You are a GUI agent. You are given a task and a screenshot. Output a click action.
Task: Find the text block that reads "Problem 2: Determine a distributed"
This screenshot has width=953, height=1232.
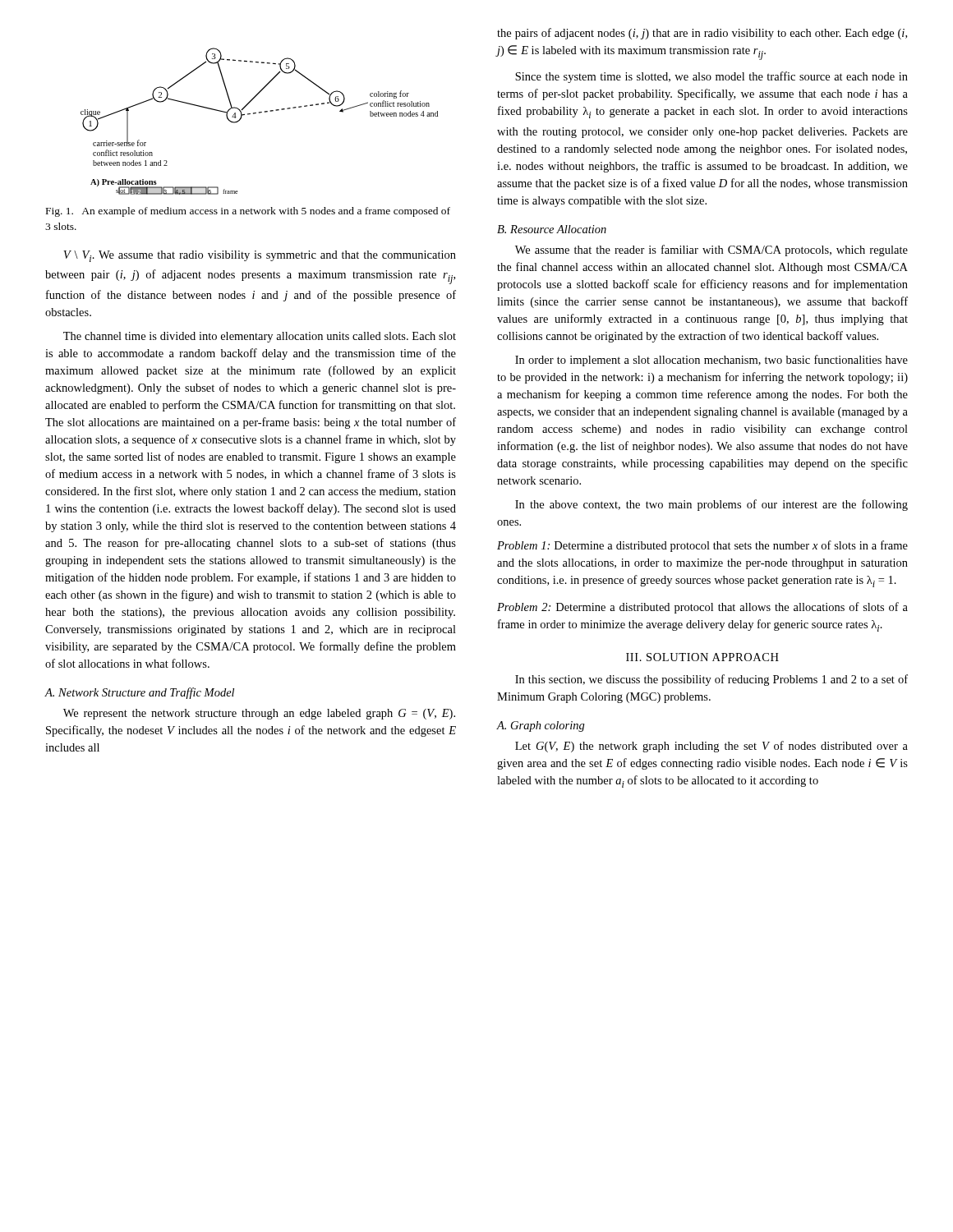coord(702,617)
